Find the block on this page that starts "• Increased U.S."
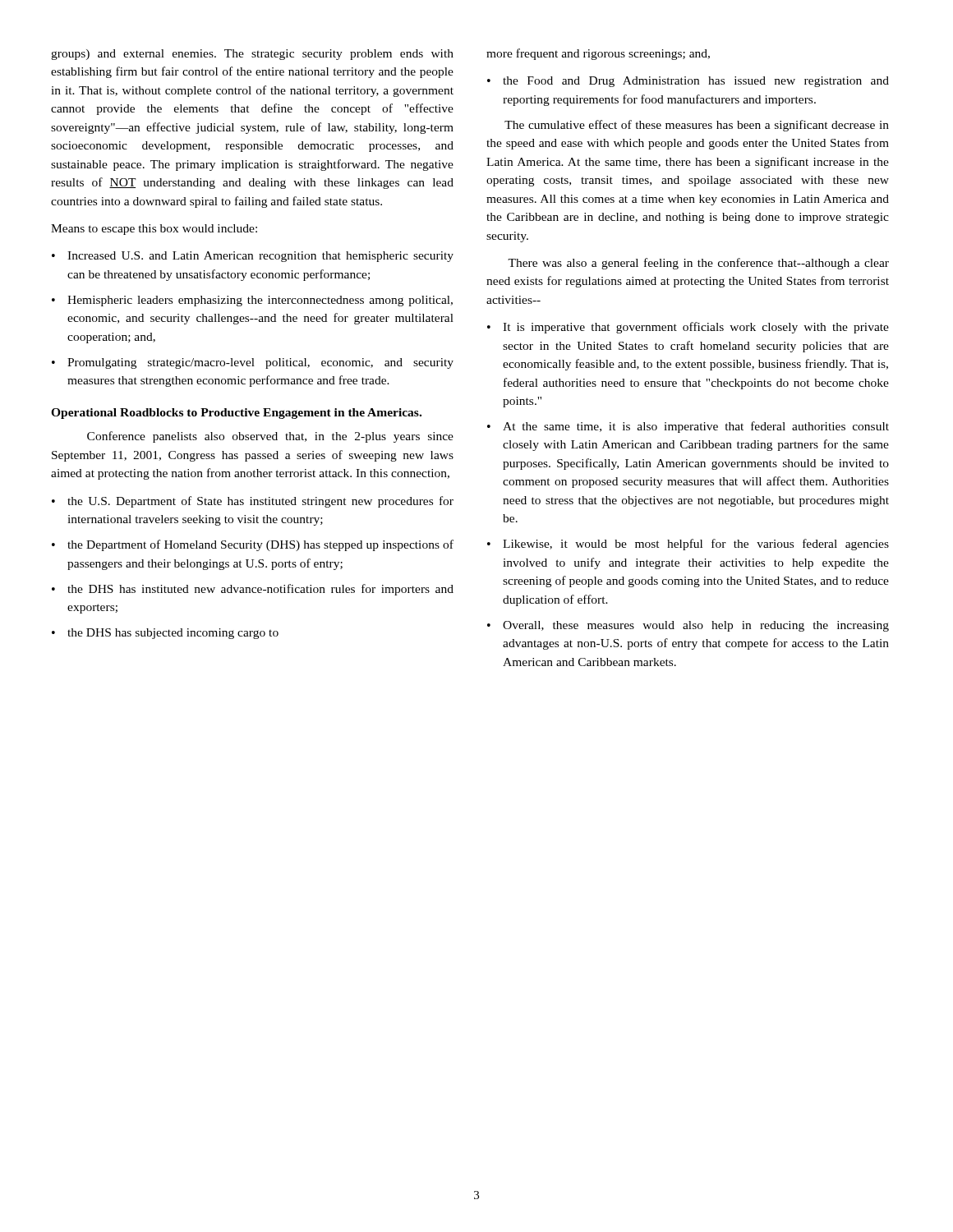The image size is (953, 1232). pos(252,265)
